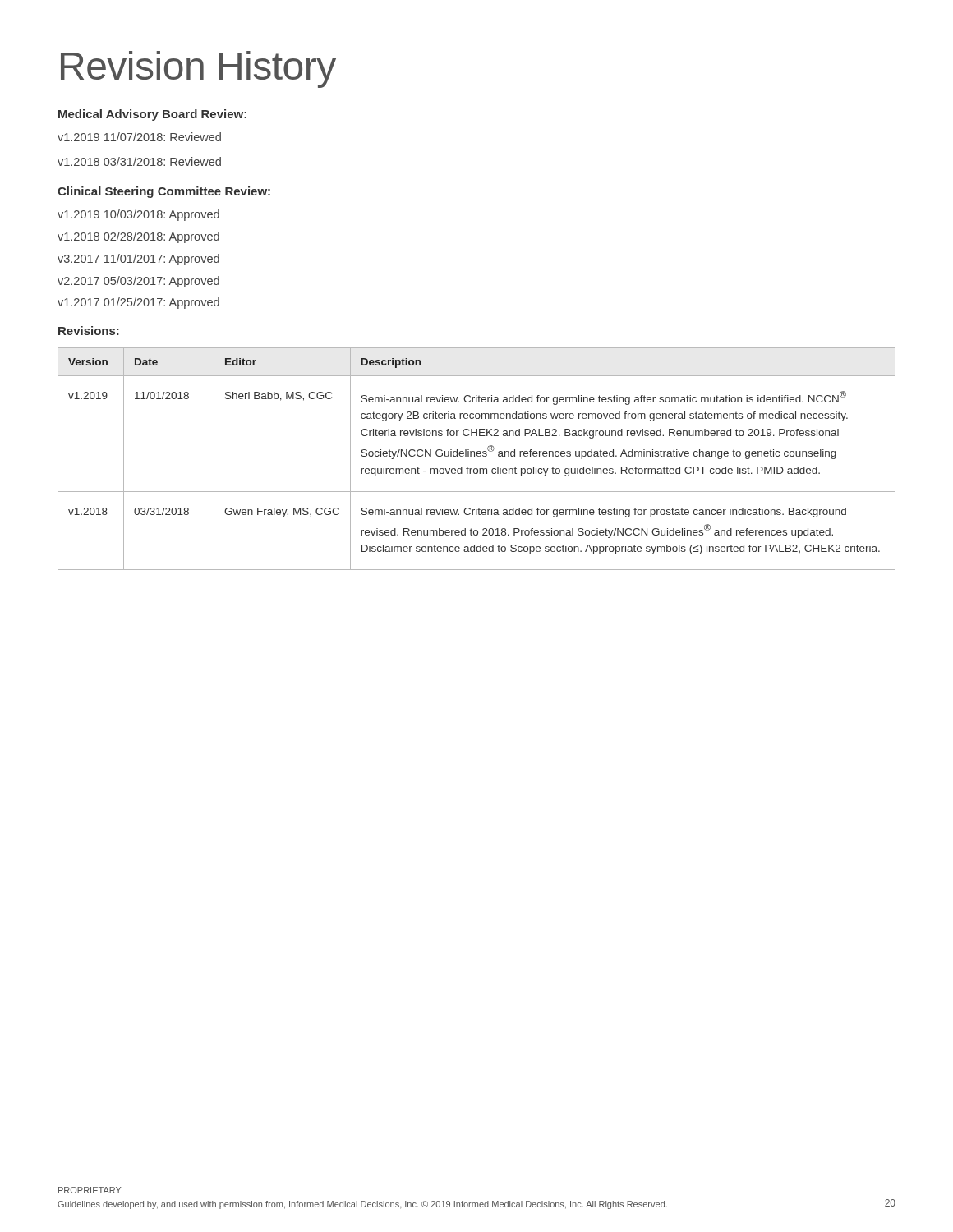The image size is (953, 1232).
Task: Point to the text starting "Clinical Steering Committee Review:"
Action: coord(164,191)
